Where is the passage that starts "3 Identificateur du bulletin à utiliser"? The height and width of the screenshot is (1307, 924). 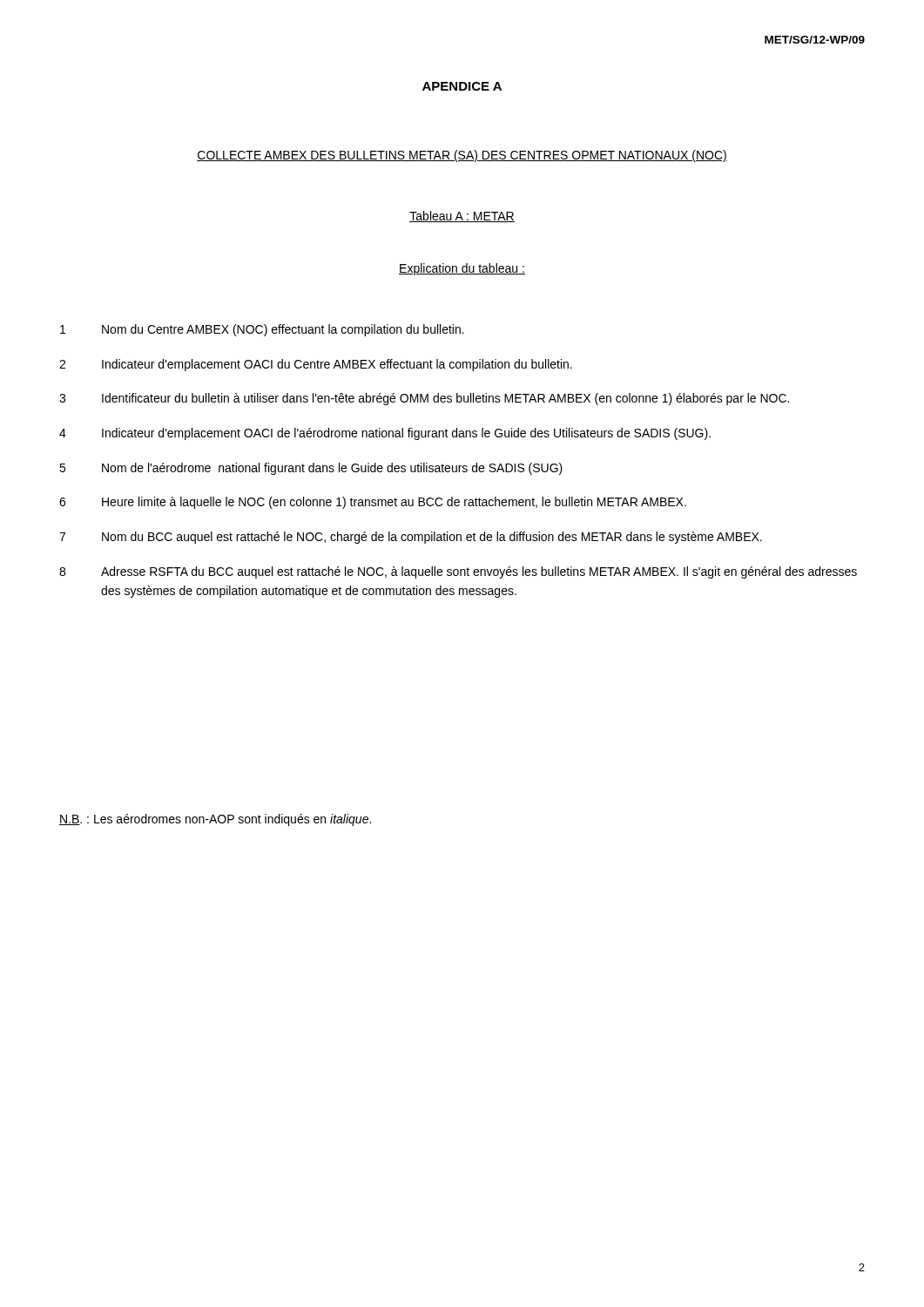point(462,399)
